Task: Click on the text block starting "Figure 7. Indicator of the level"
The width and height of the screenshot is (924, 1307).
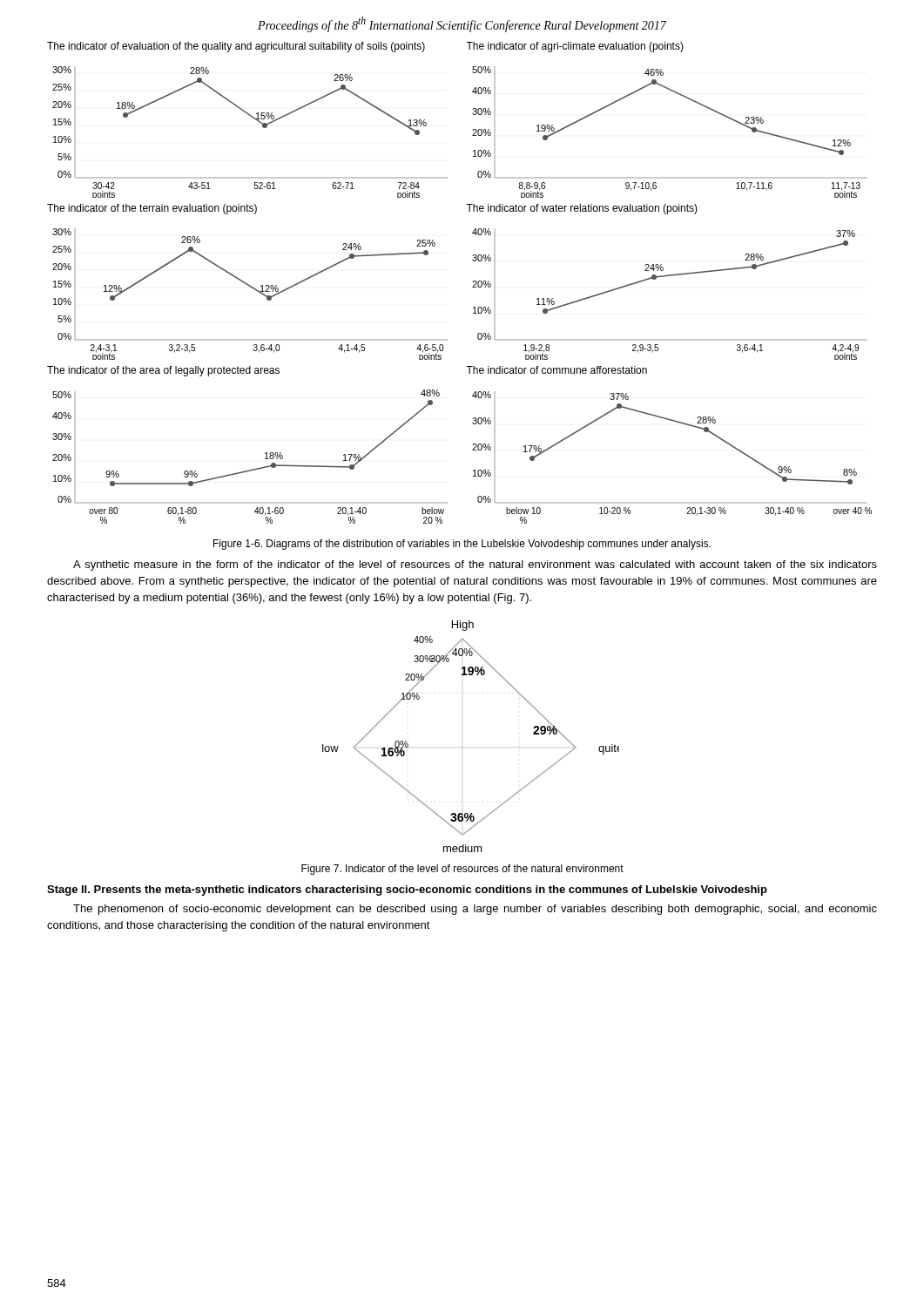Action: pyautogui.click(x=462, y=869)
